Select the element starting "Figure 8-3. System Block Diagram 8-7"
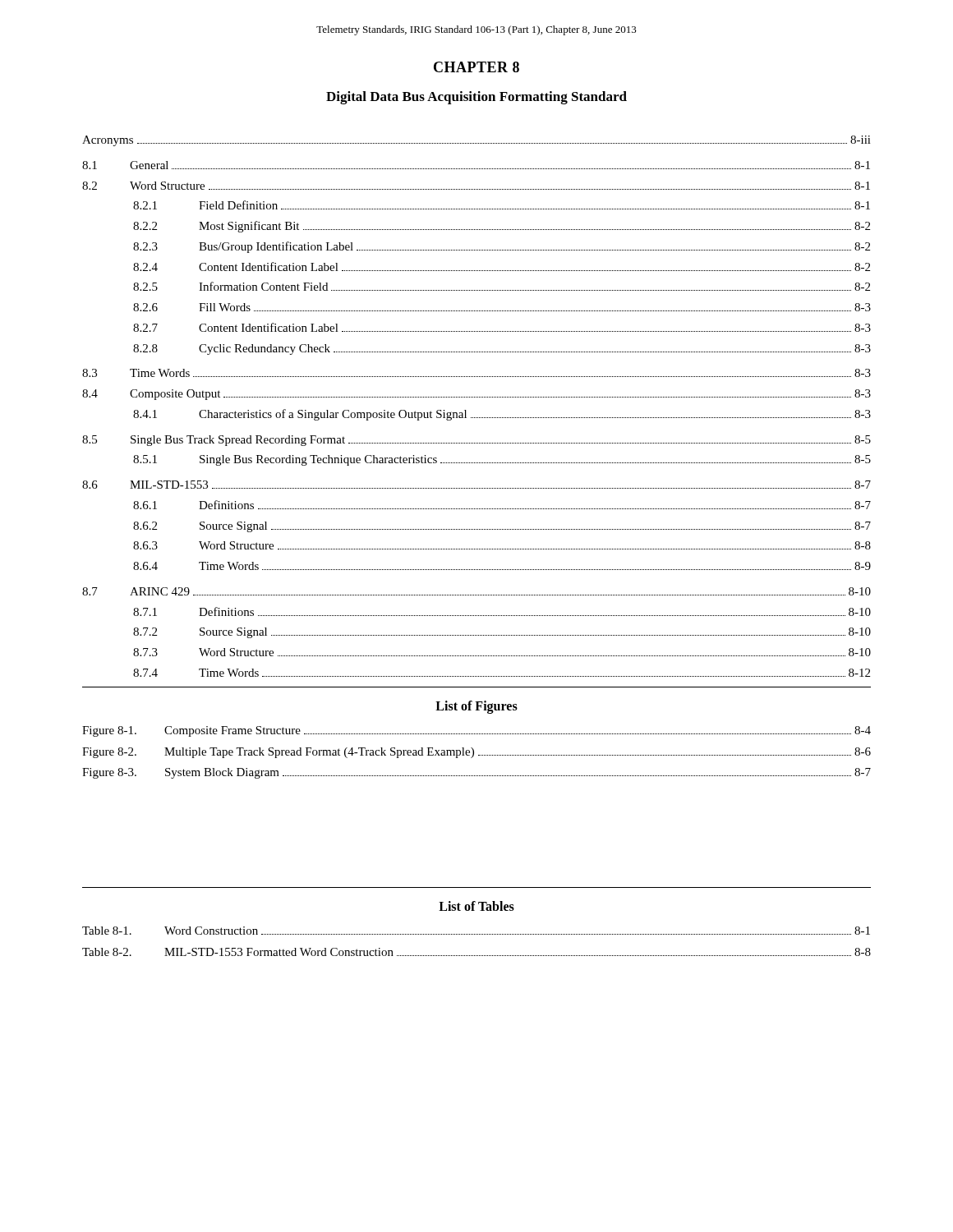 click(x=476, y=773)
